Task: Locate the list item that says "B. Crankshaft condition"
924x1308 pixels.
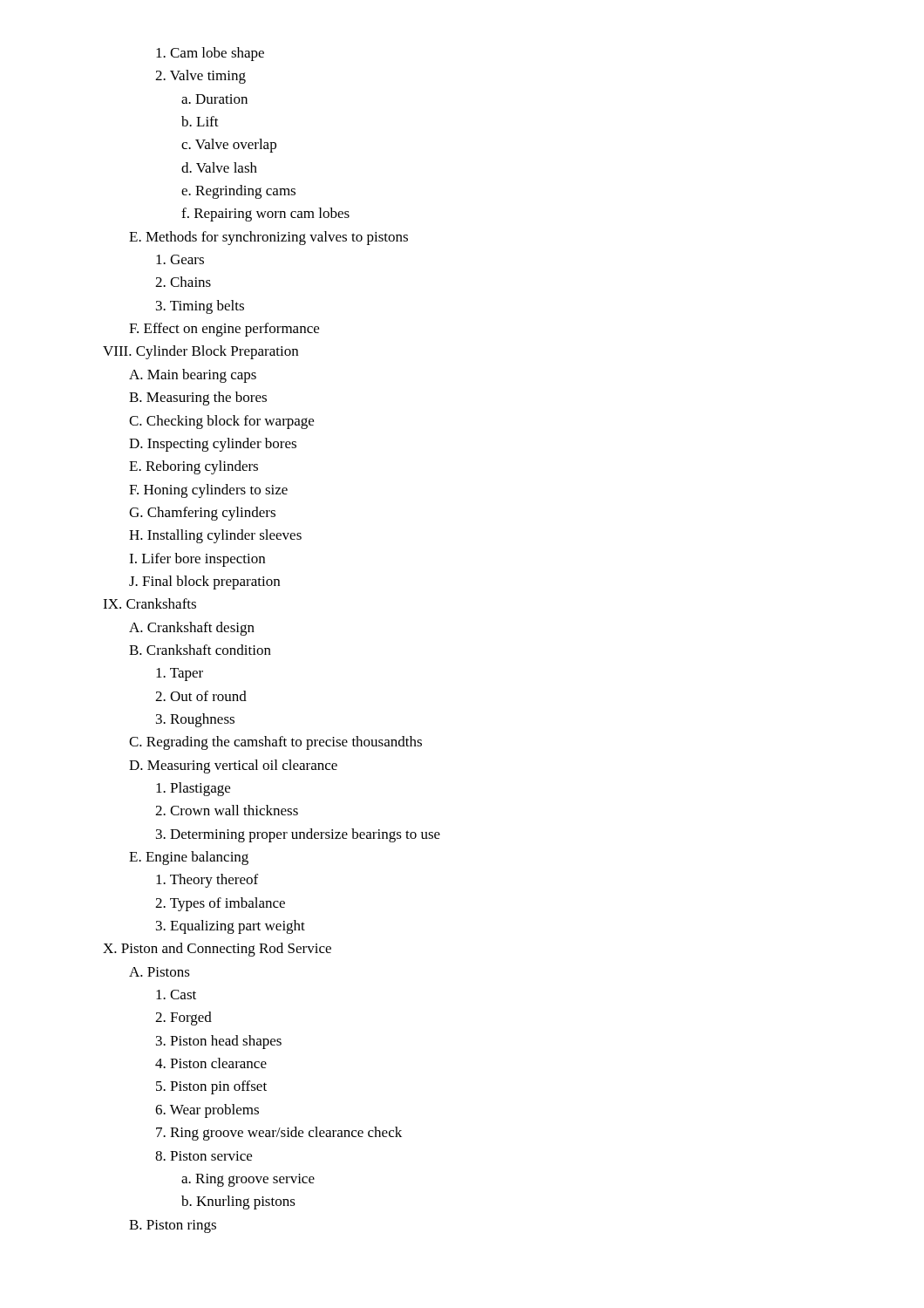Action: (x=200, y=650)
